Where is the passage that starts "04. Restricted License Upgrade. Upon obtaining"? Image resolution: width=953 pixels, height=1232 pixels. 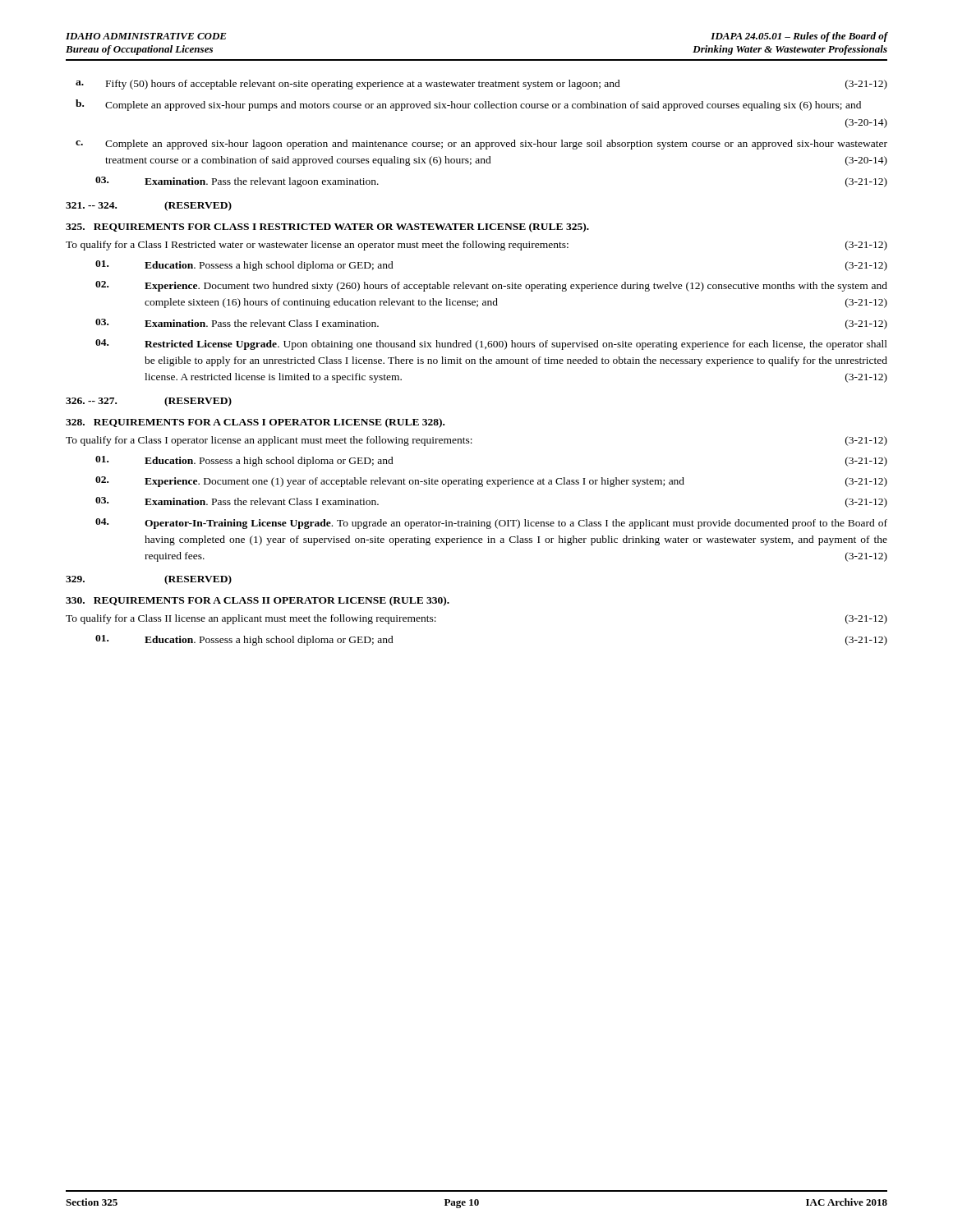click(476, 361)
